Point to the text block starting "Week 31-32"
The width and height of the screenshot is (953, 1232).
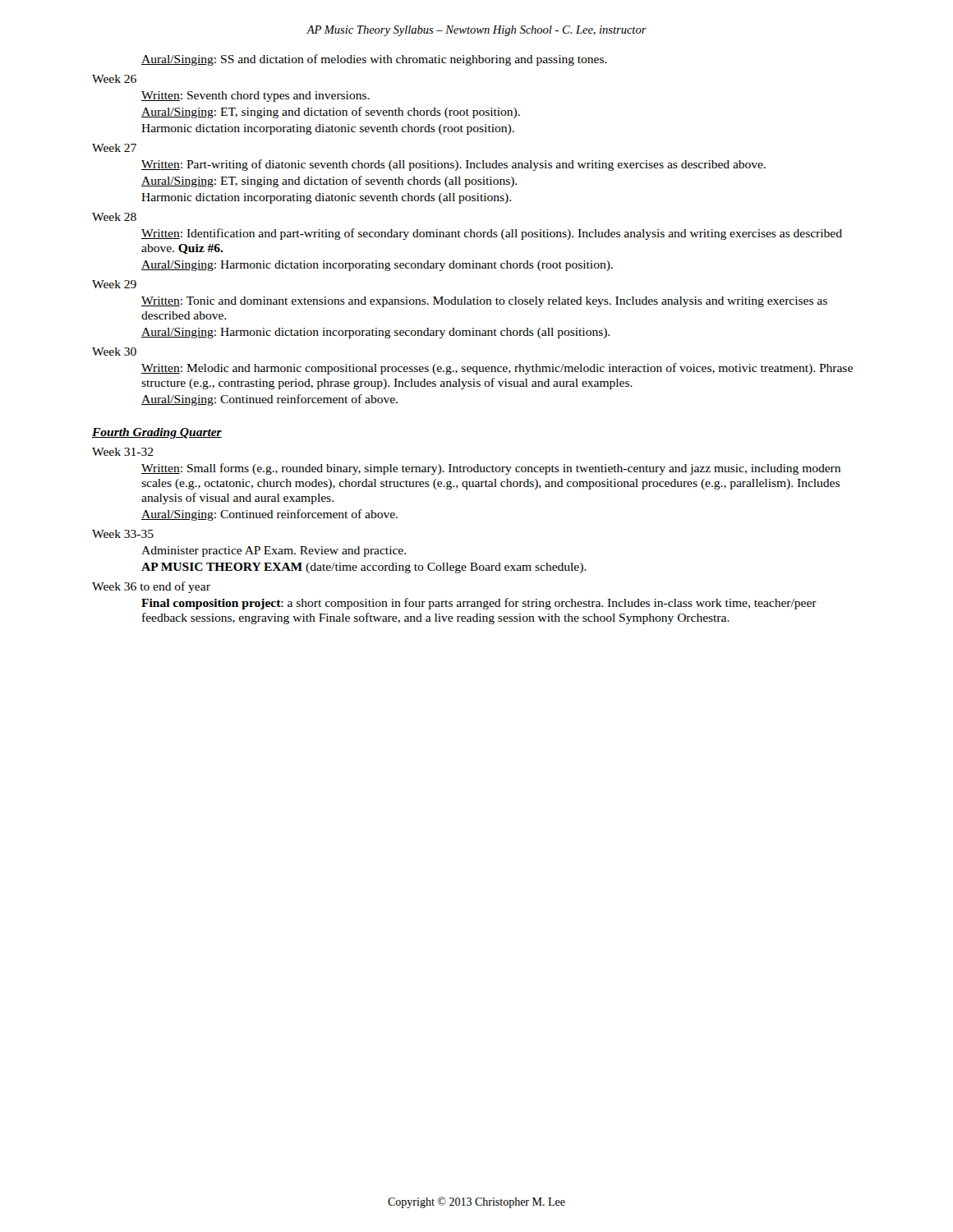click(123, 451)
